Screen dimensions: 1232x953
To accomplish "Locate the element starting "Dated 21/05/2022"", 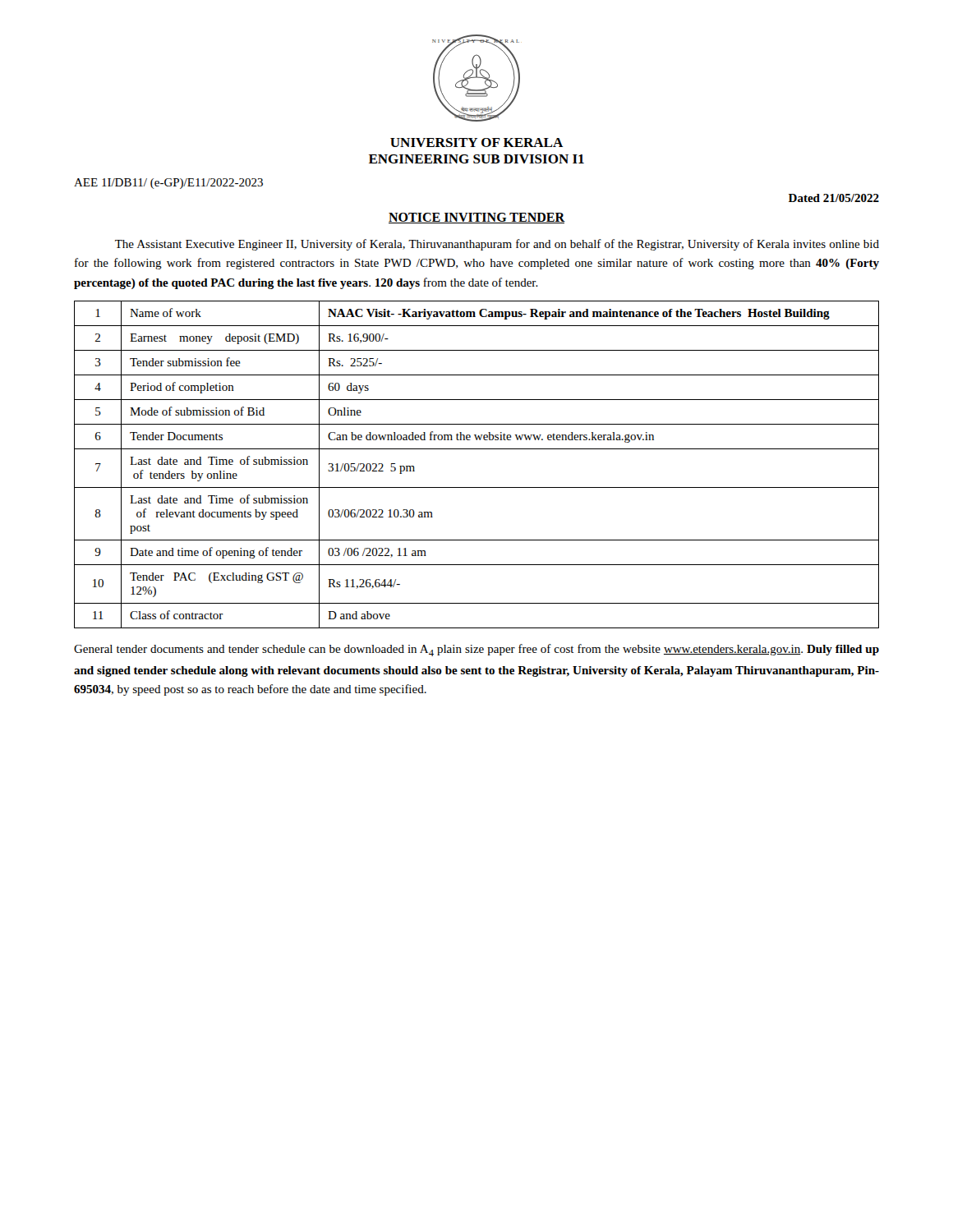I will point(834,198).
